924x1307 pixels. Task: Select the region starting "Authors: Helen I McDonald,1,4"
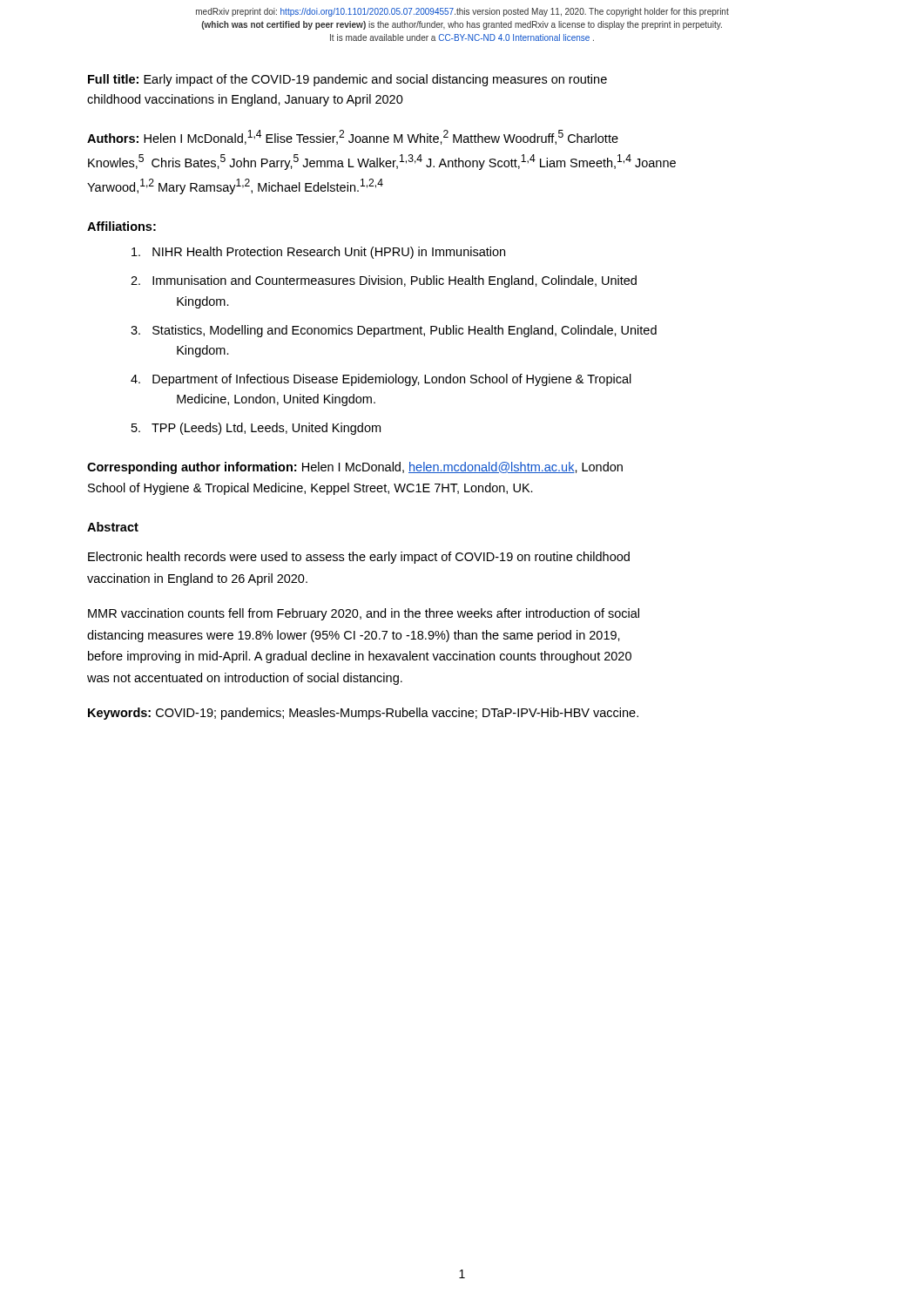click(382, 161)
